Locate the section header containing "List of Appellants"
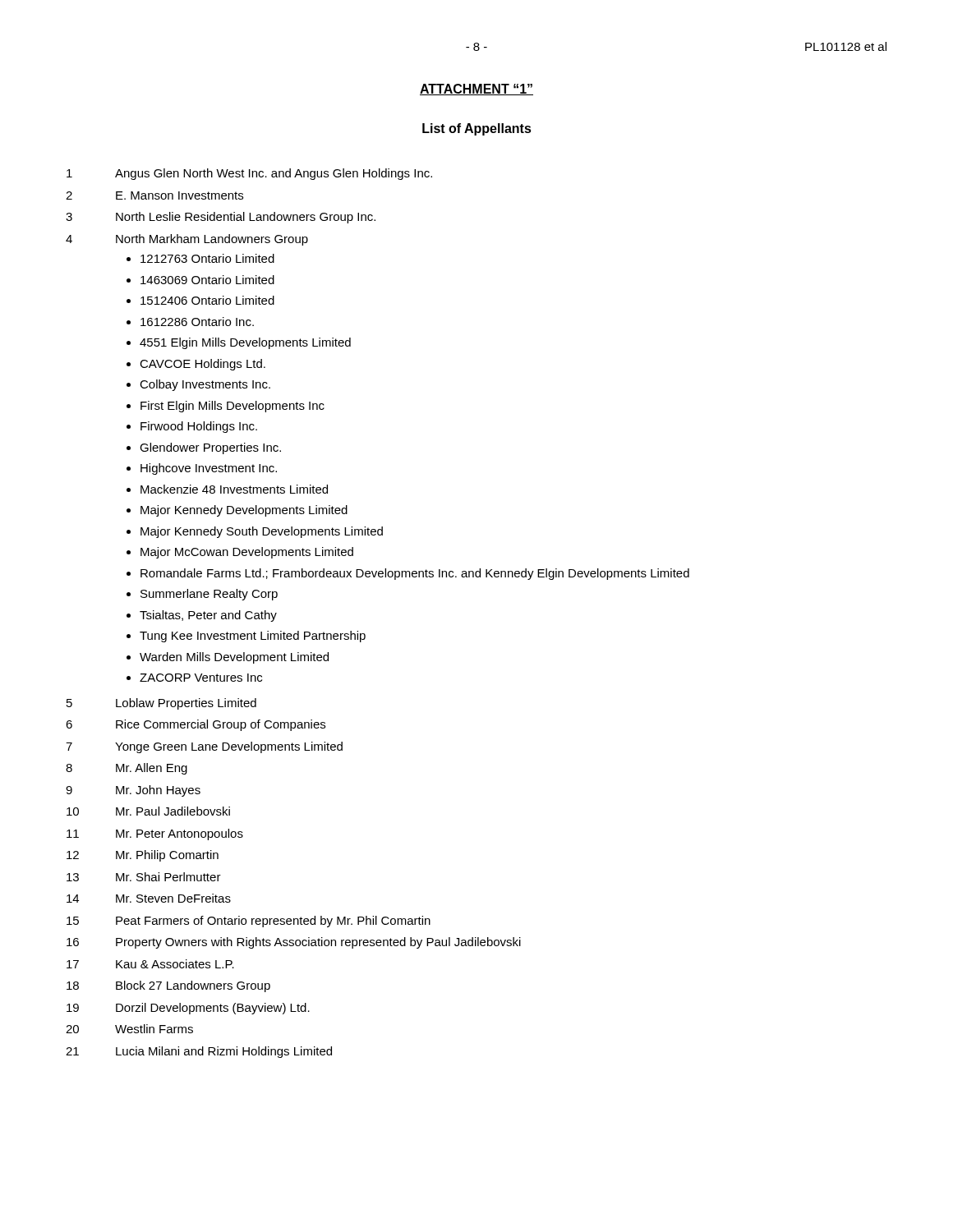The width and height of the screenshot is (953, 1232). [476, 129]
